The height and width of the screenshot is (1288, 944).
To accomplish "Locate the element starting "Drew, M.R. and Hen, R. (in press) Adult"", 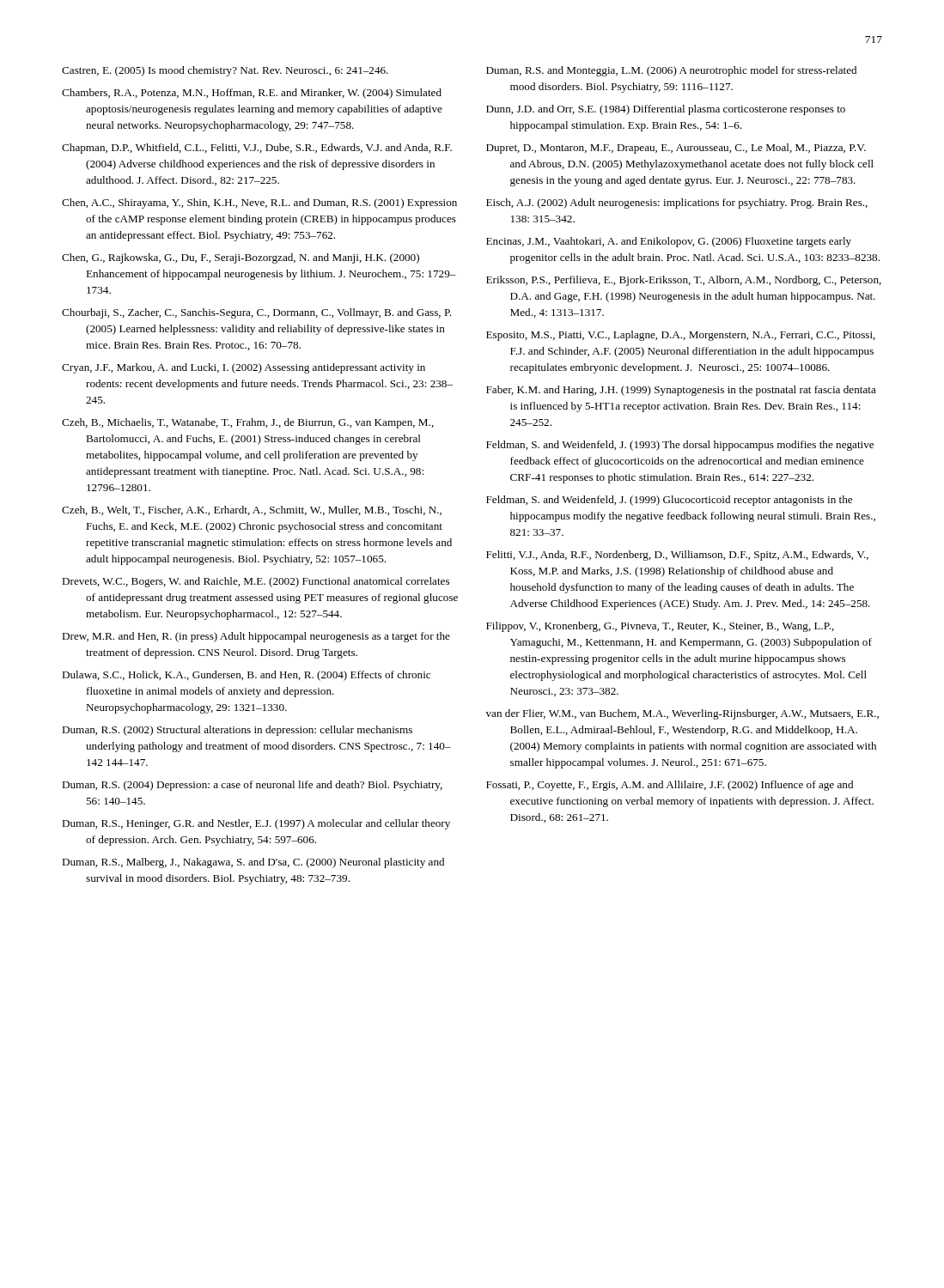I will [x=256, y=644].
